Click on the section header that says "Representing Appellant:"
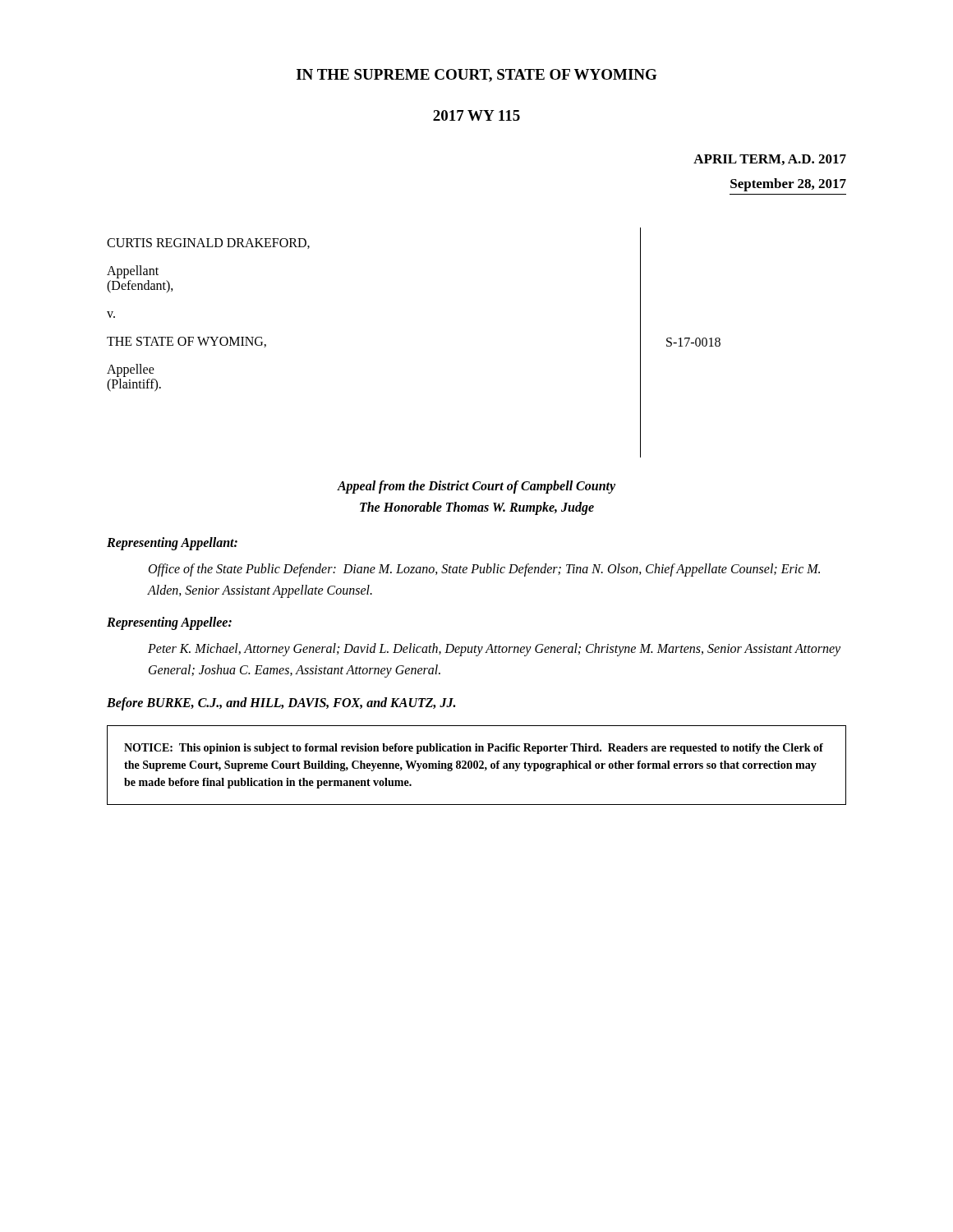Screen dimensions: 1232x953 coord(172,543)
